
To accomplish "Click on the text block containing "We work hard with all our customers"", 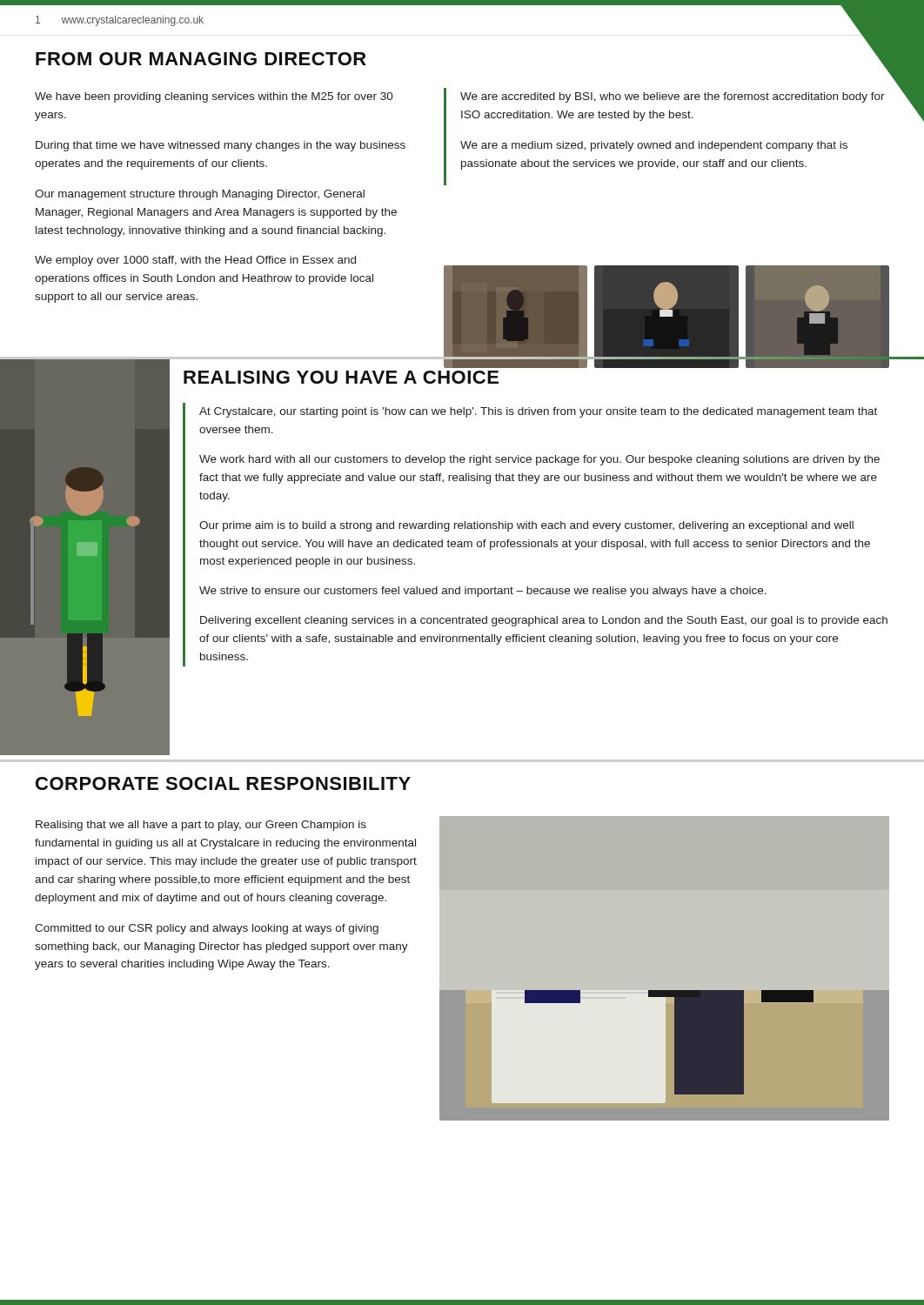I will tap(540, 477).
